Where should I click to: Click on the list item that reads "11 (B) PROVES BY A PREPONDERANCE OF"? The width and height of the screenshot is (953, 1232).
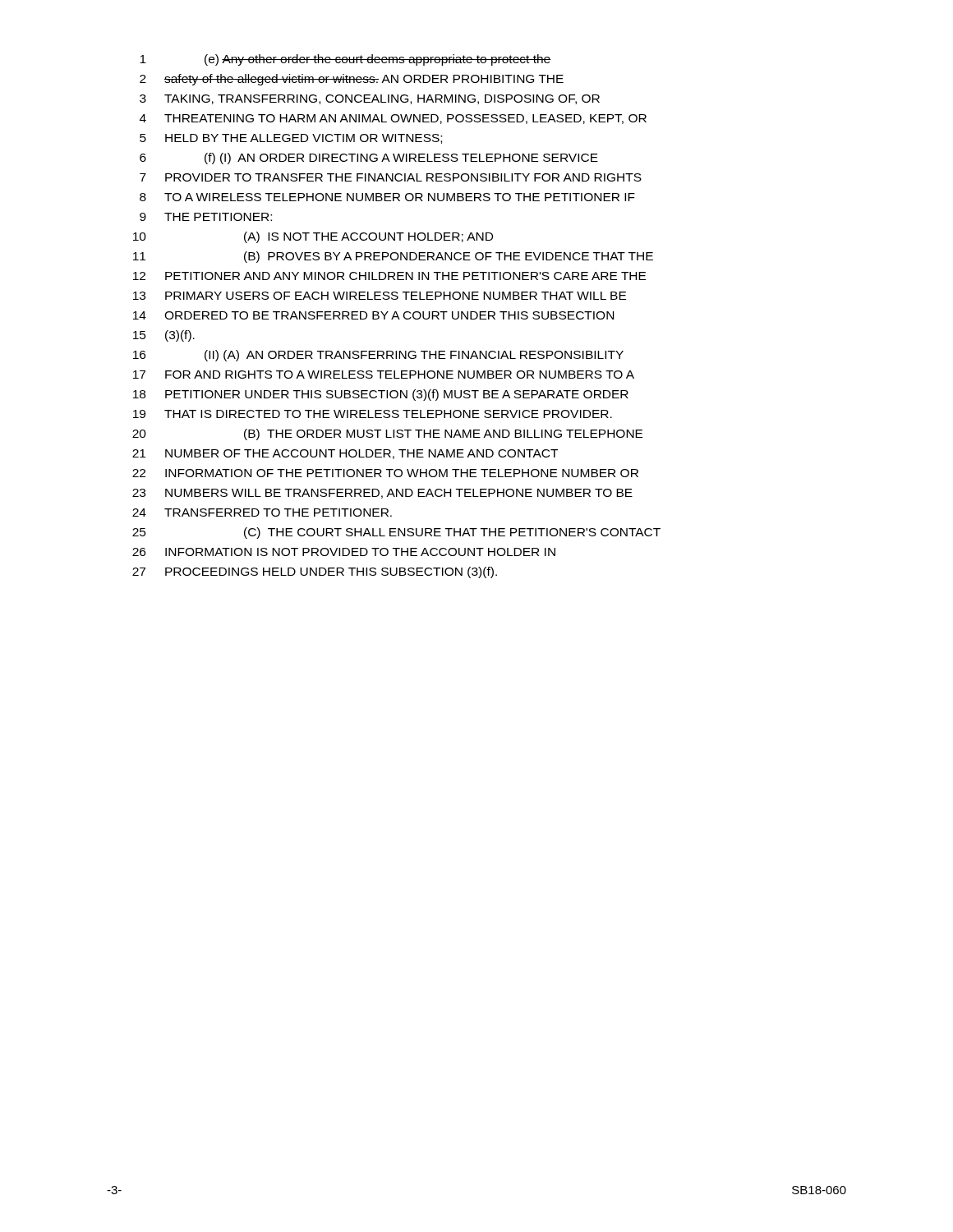pyautogui.click(x=476, y=296)
